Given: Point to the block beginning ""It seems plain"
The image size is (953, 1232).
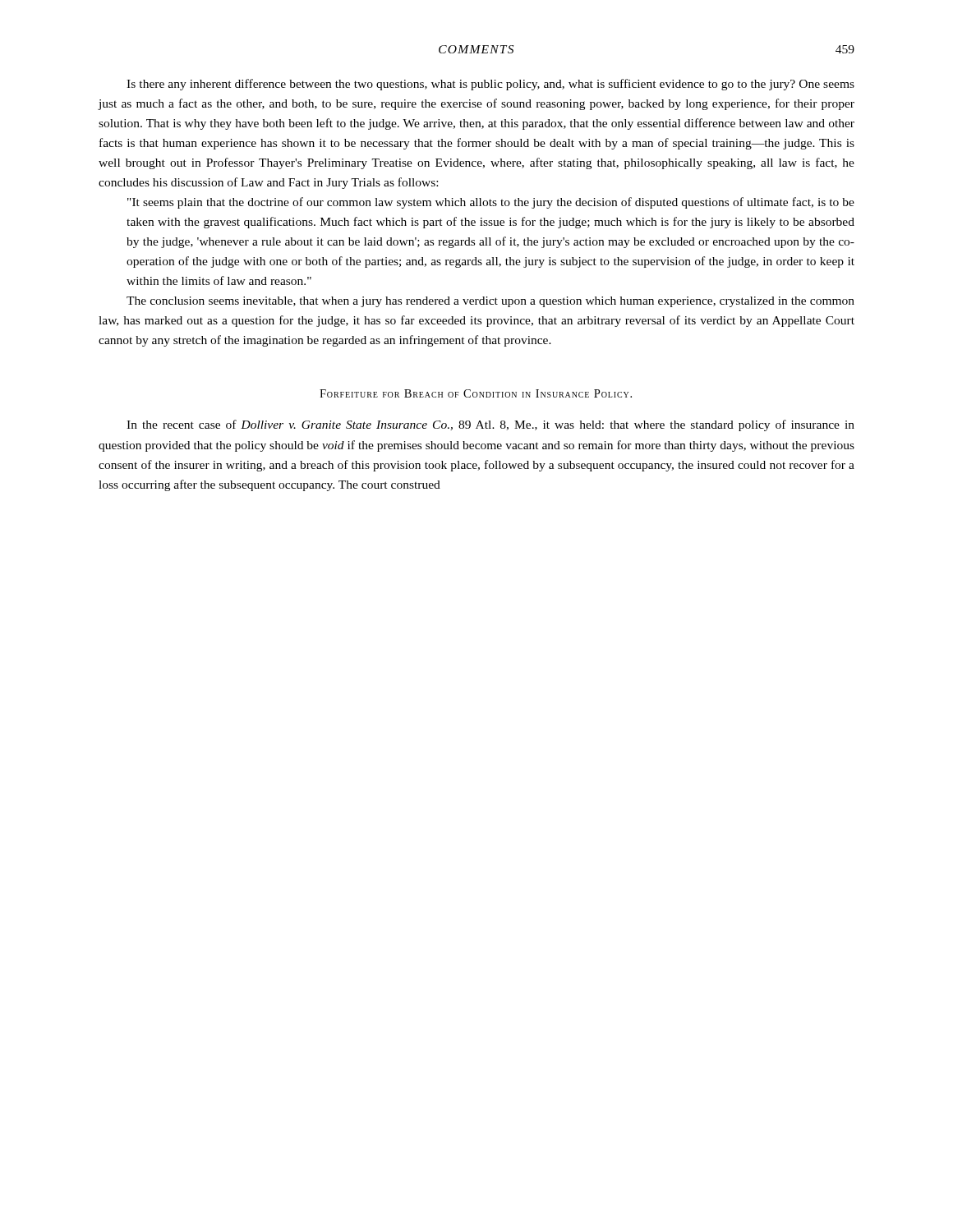Looking at the screenshot, I should click(491, 242).
